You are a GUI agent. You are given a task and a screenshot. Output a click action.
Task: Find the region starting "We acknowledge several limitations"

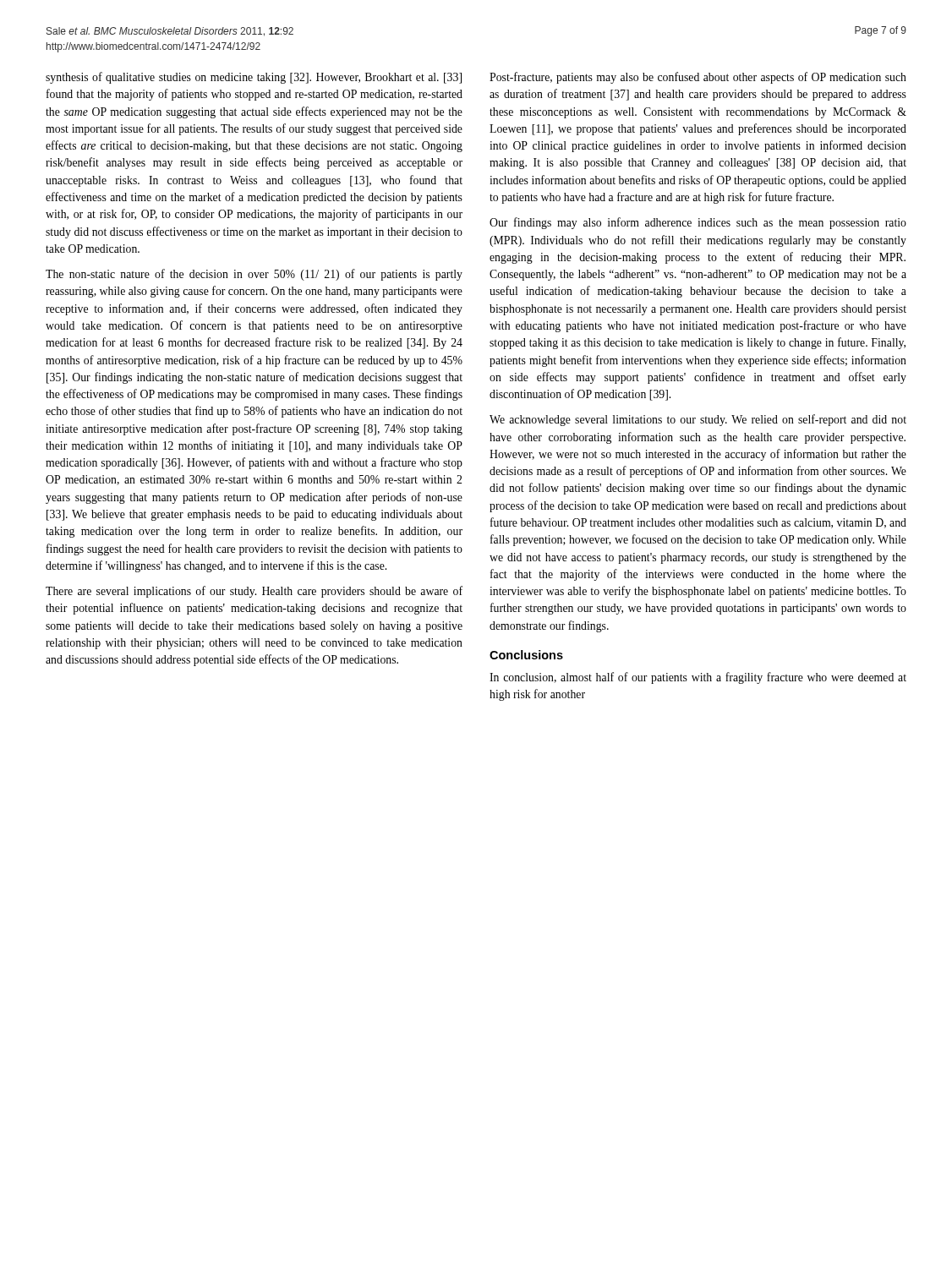click(x=698, y=523)
